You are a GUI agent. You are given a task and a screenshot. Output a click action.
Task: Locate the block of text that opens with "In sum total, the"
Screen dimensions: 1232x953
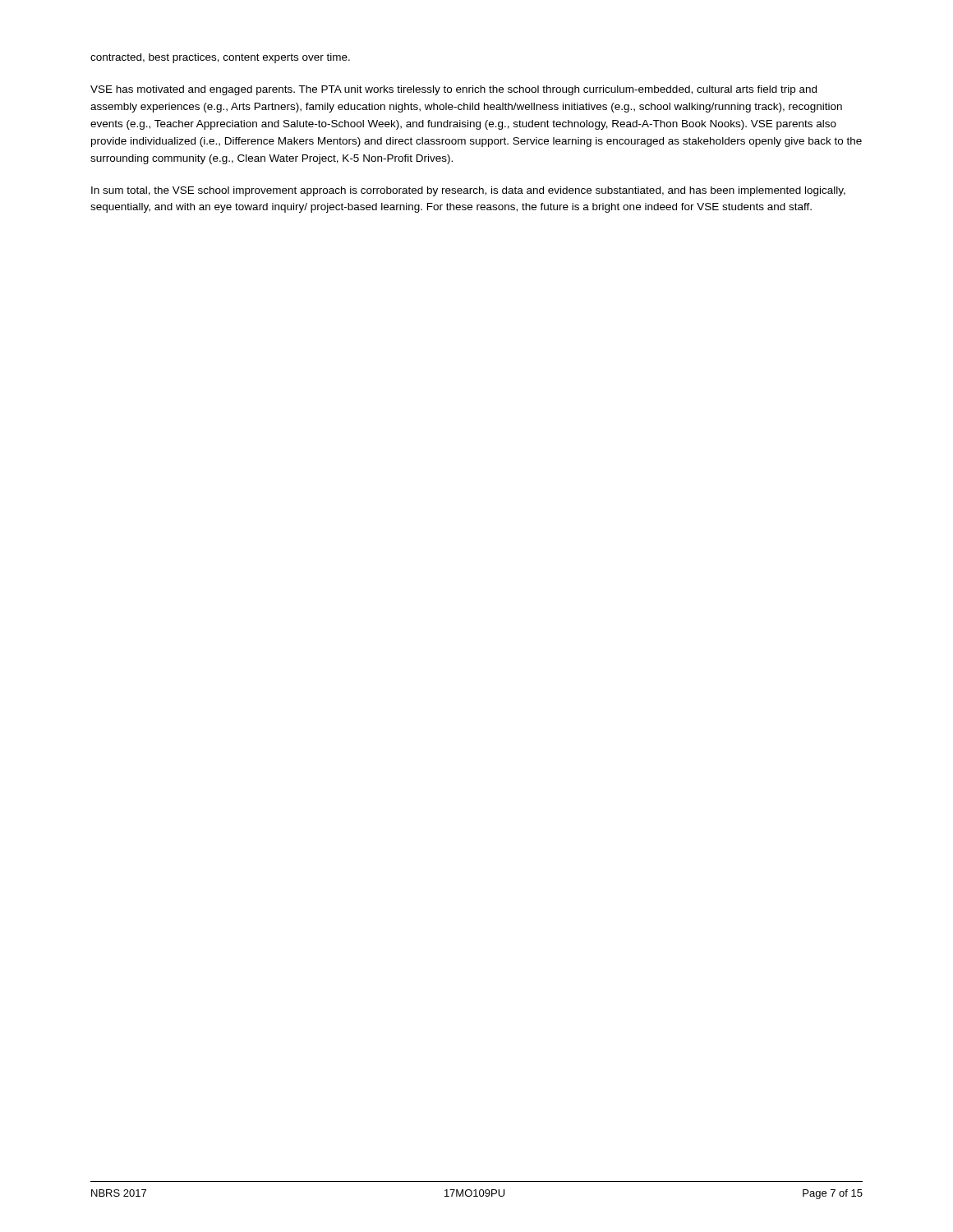point(468,198)
